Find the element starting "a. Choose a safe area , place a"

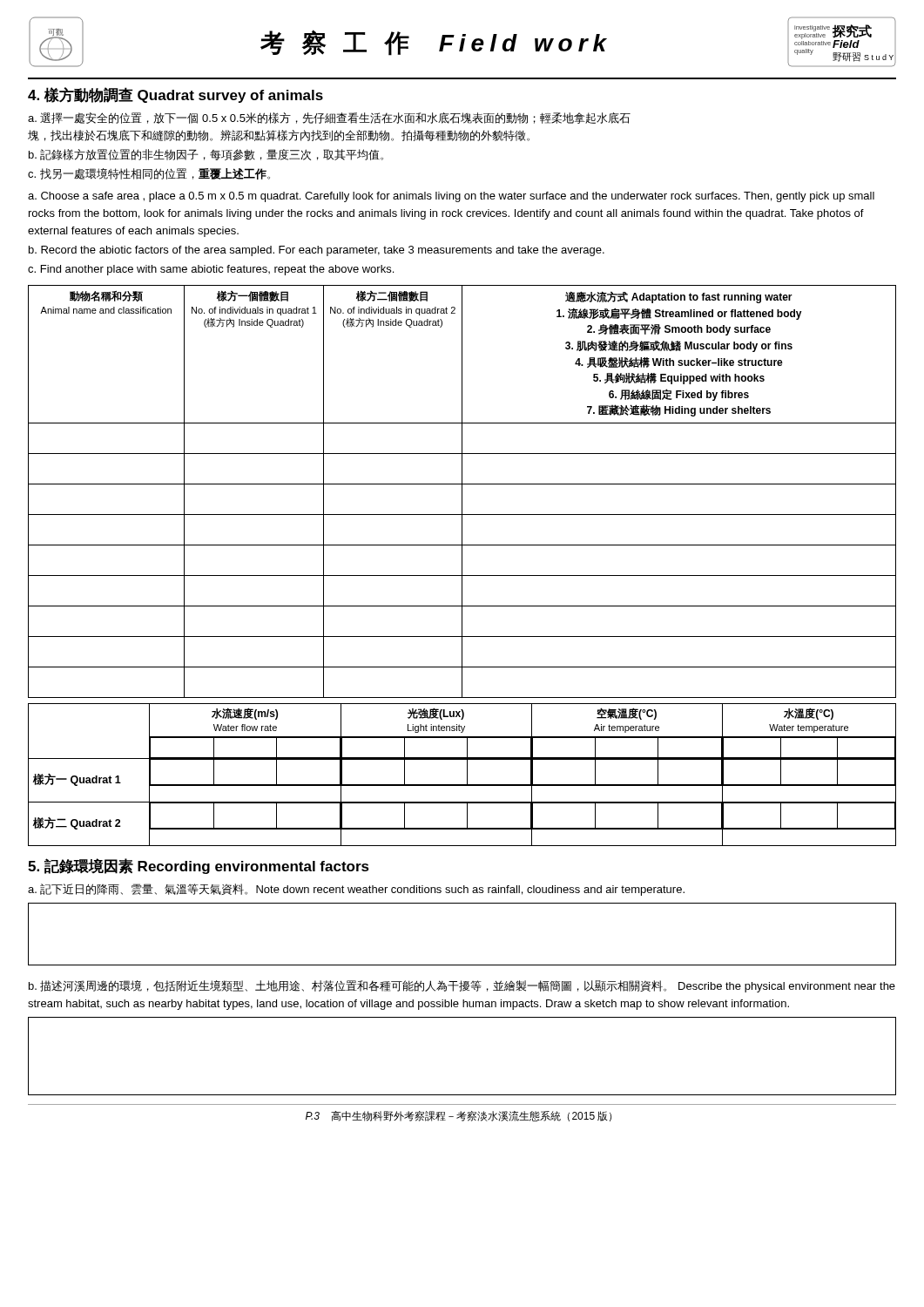tap(451, 213)
